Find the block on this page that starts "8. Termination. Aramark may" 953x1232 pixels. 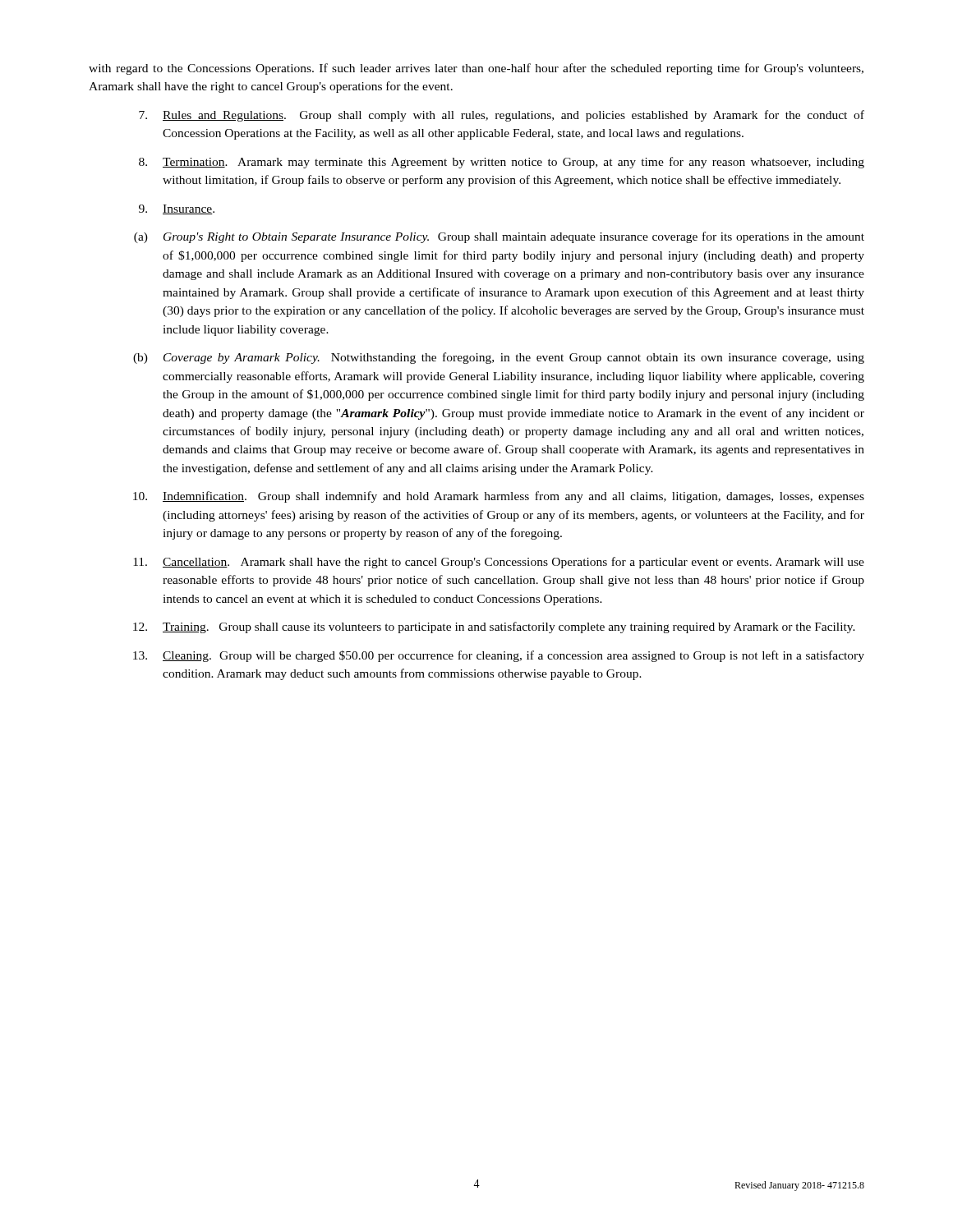pyautogui.click(x=476, y=171)
